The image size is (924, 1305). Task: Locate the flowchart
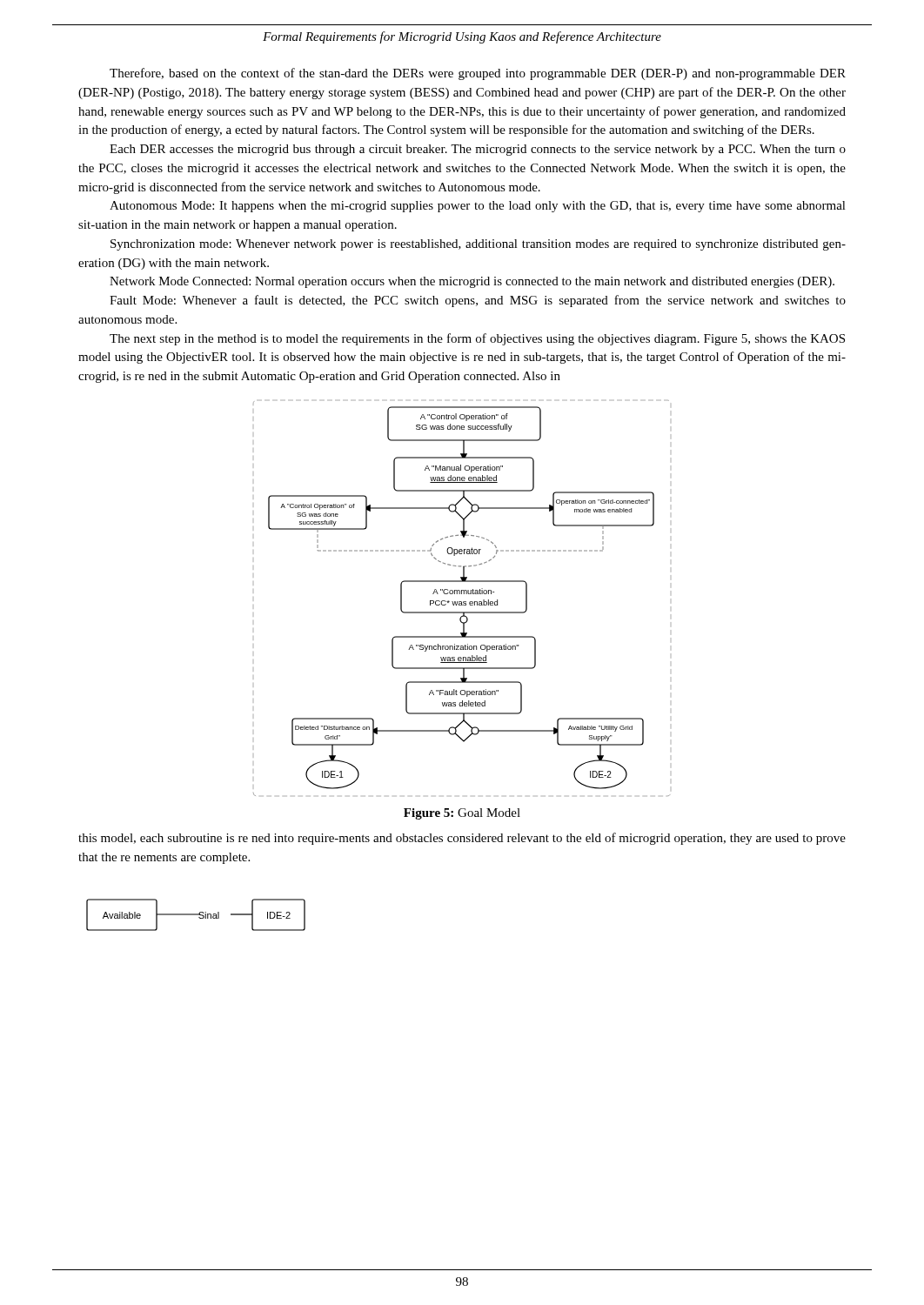pyautogui.click(x=462, y=600)
